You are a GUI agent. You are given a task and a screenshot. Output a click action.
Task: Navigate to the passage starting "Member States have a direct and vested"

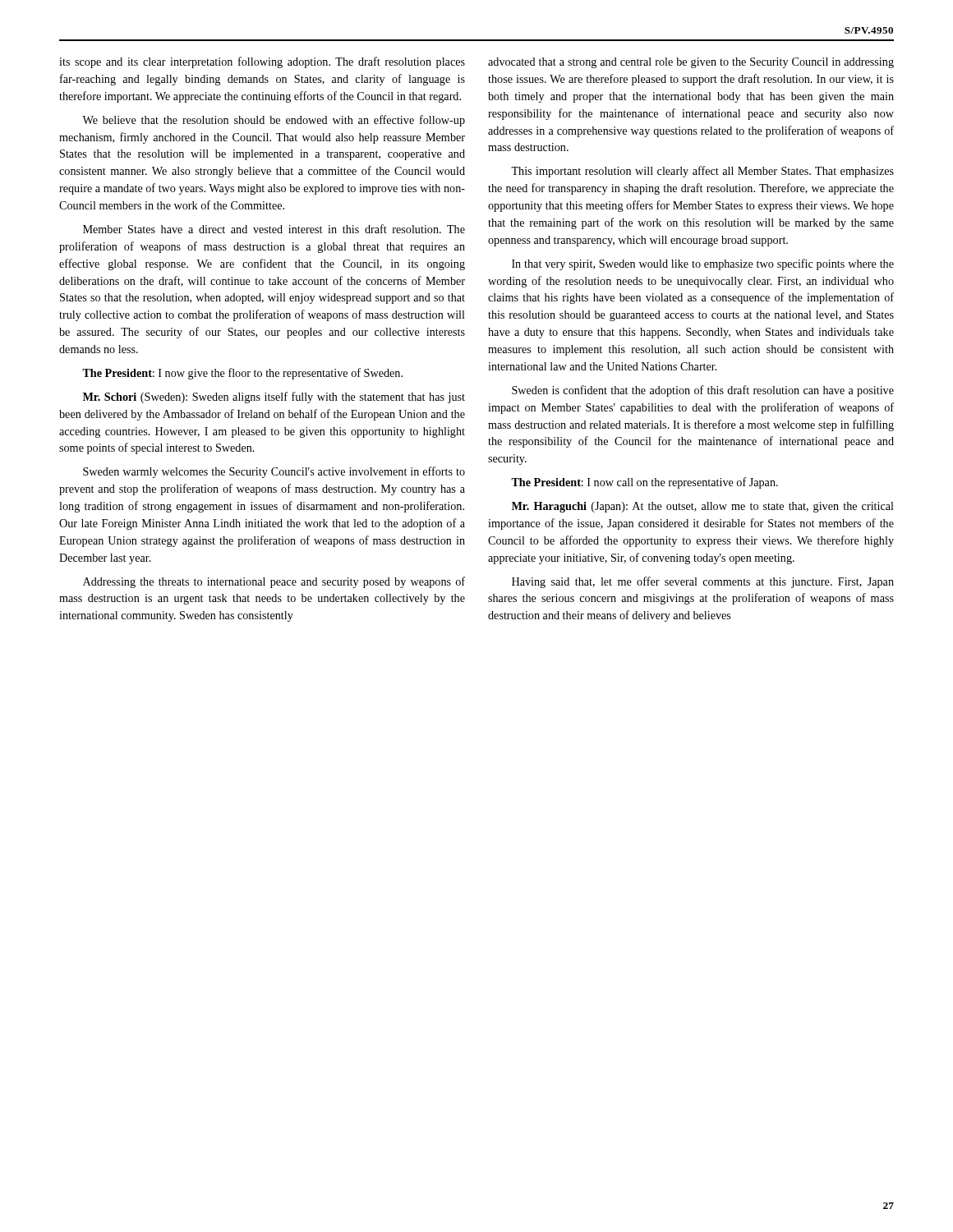pyautogui.click(x=262, y=289)
